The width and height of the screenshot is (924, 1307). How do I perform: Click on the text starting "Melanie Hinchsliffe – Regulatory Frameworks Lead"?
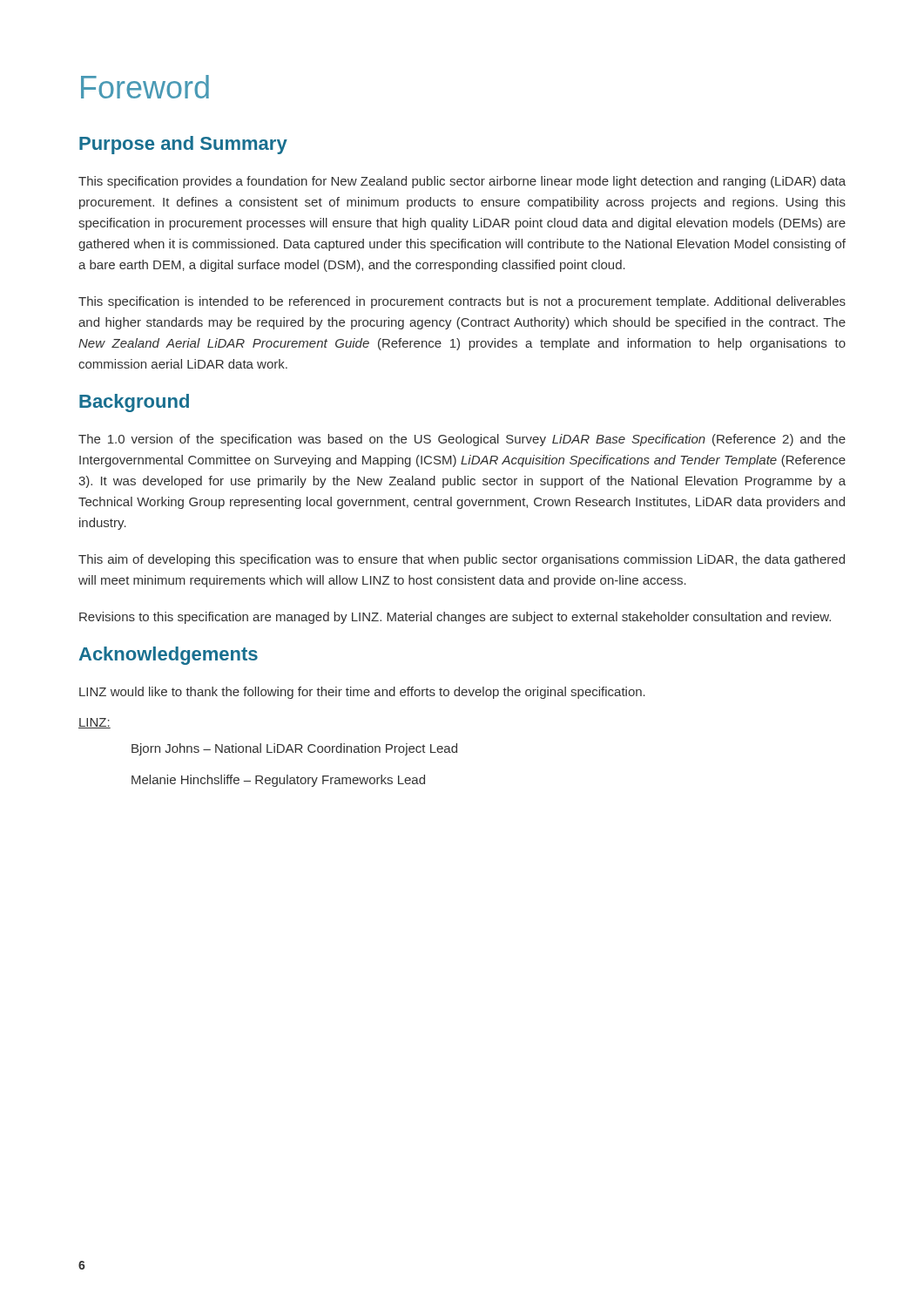coord(278,779)
